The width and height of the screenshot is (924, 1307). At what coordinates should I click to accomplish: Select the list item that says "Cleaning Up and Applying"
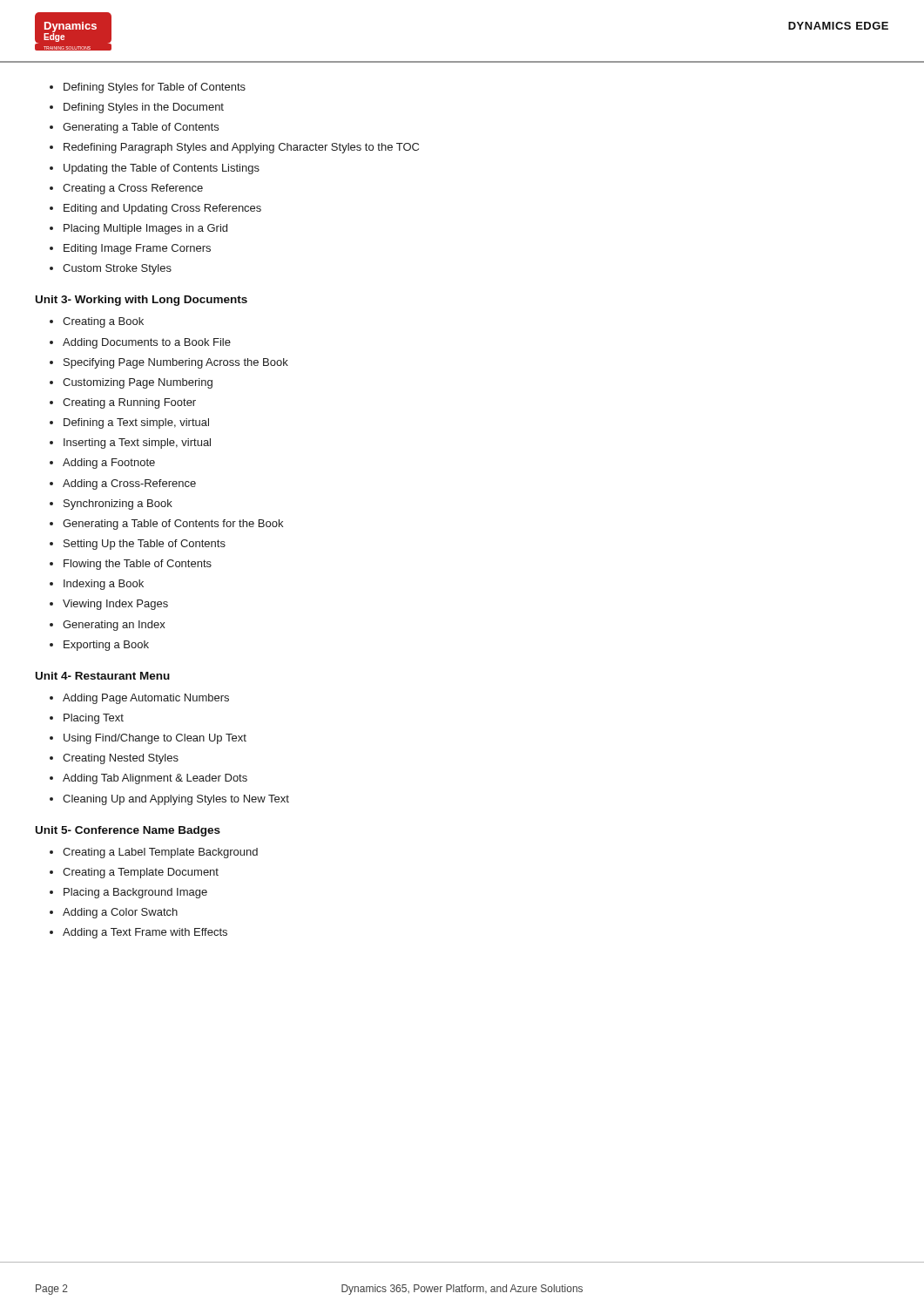pyautogui.click(x=176, y=798)
